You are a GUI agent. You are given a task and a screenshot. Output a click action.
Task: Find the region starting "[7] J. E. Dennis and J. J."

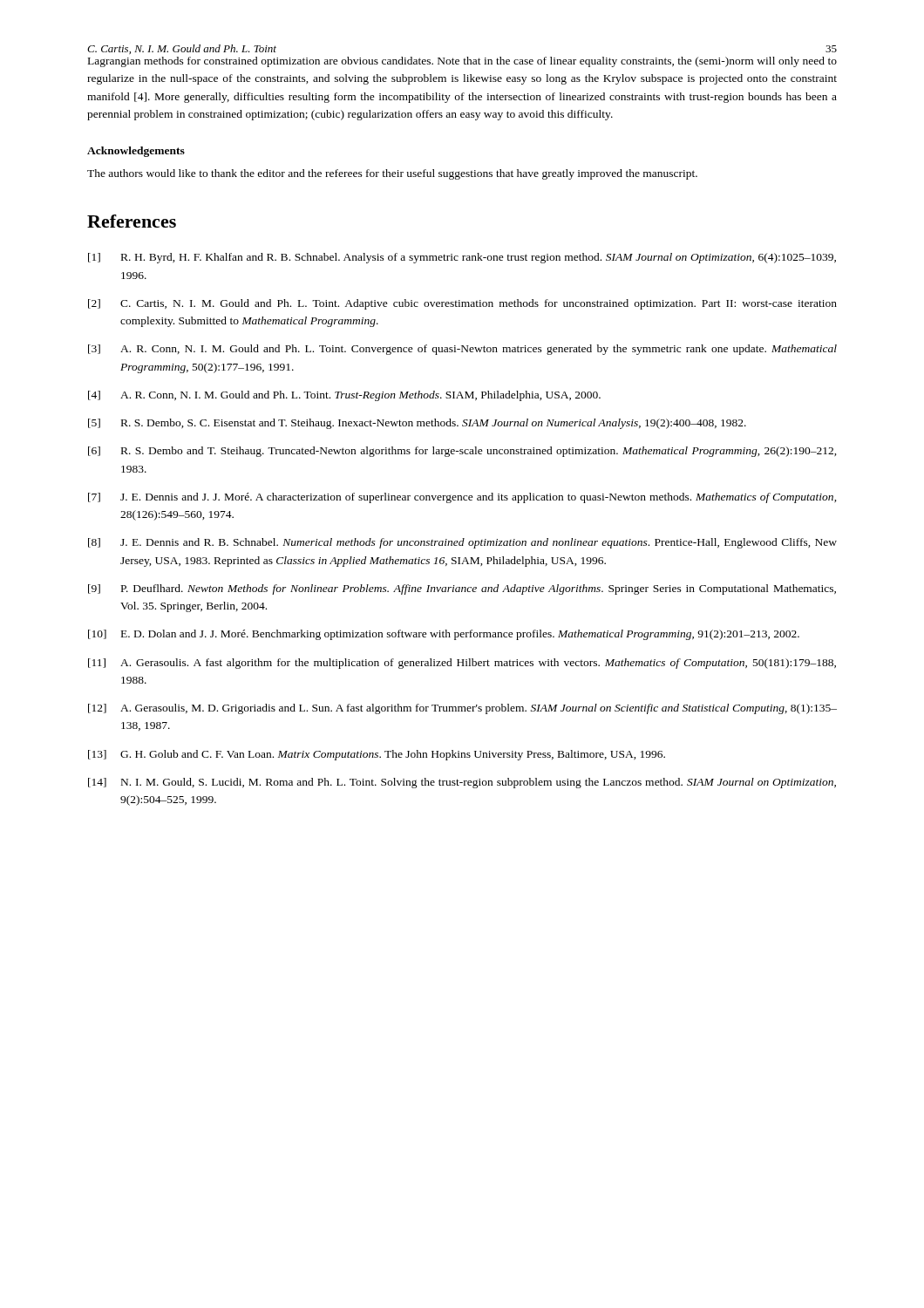click(x=462, y=506)
